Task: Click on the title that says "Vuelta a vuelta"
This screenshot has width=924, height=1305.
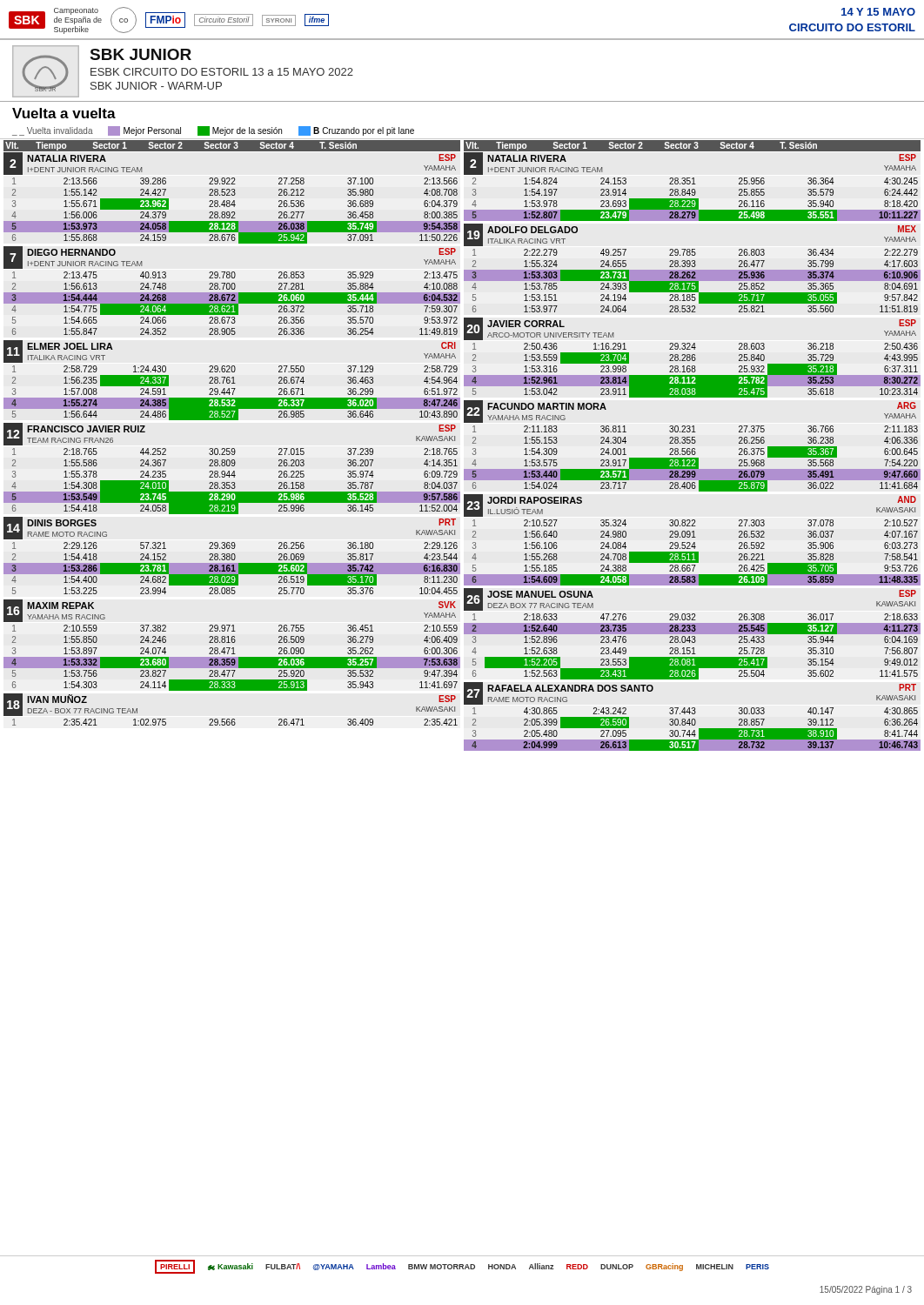Action: coord(64,114)
